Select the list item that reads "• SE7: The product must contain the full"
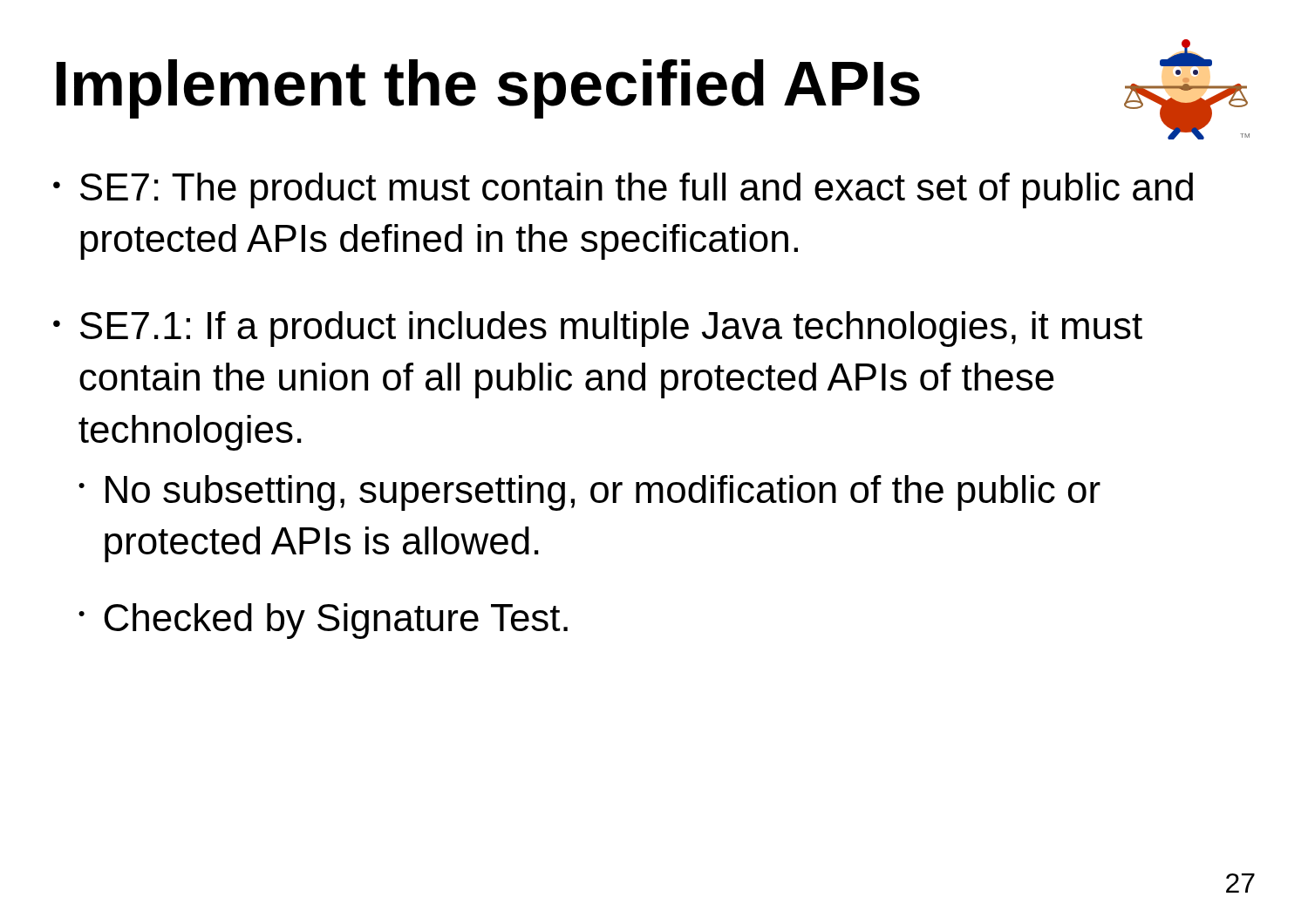1308x924 pixels. [x=645, y=213]
